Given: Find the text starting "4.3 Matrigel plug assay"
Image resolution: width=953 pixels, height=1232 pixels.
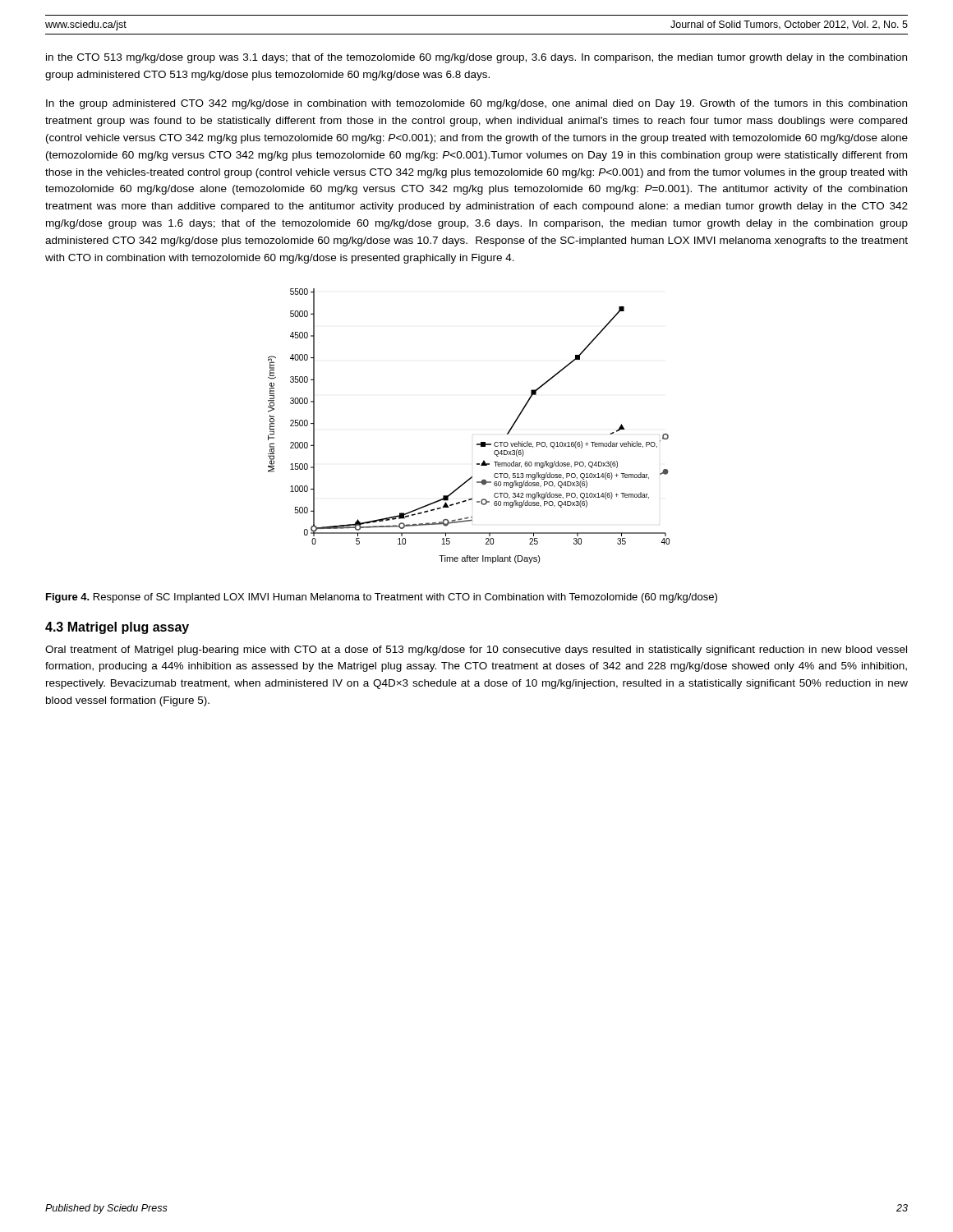Looking at the screenshot, I should pos(117,627).
